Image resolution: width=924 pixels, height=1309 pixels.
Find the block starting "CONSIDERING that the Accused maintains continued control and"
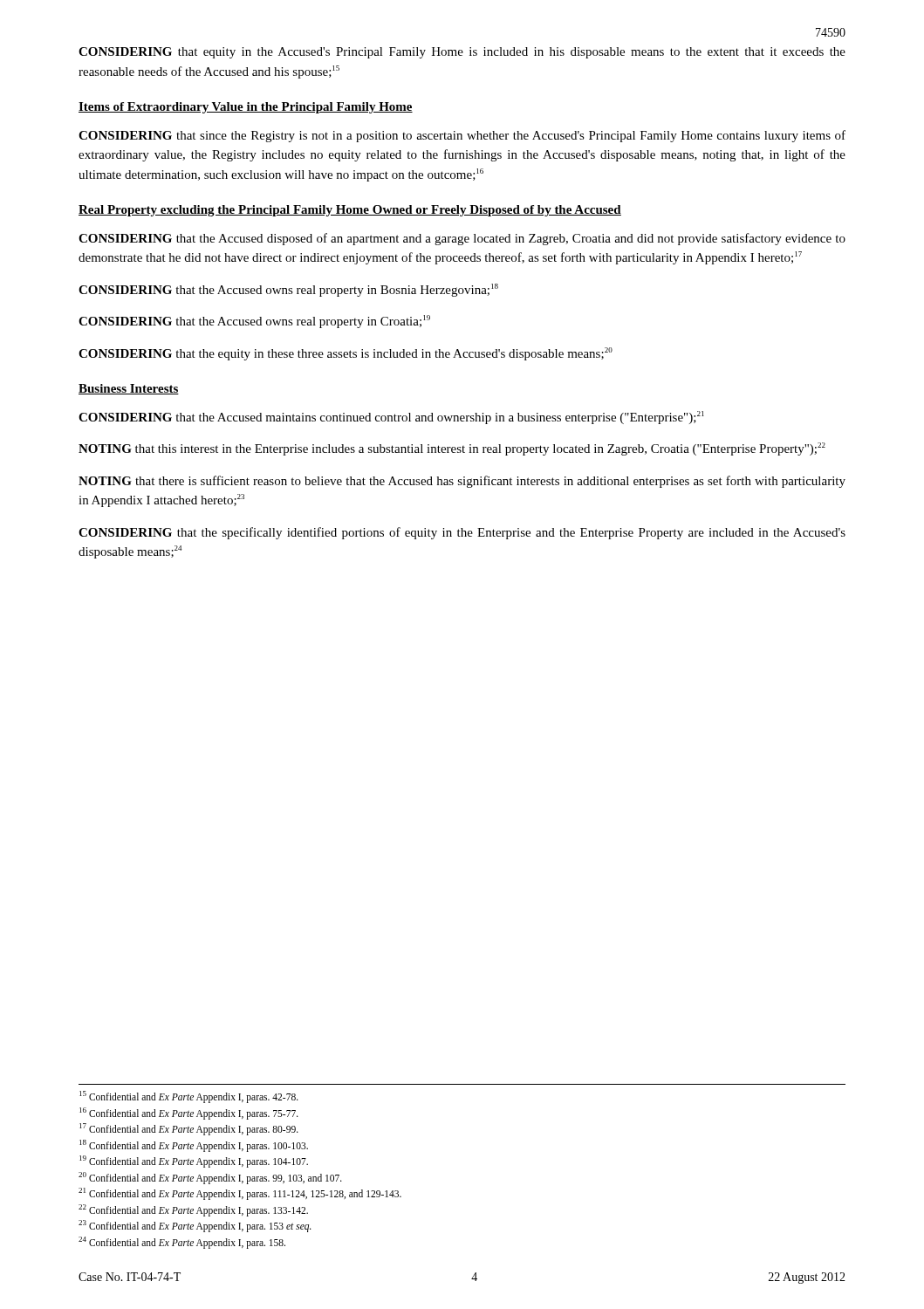coord(462,417)
